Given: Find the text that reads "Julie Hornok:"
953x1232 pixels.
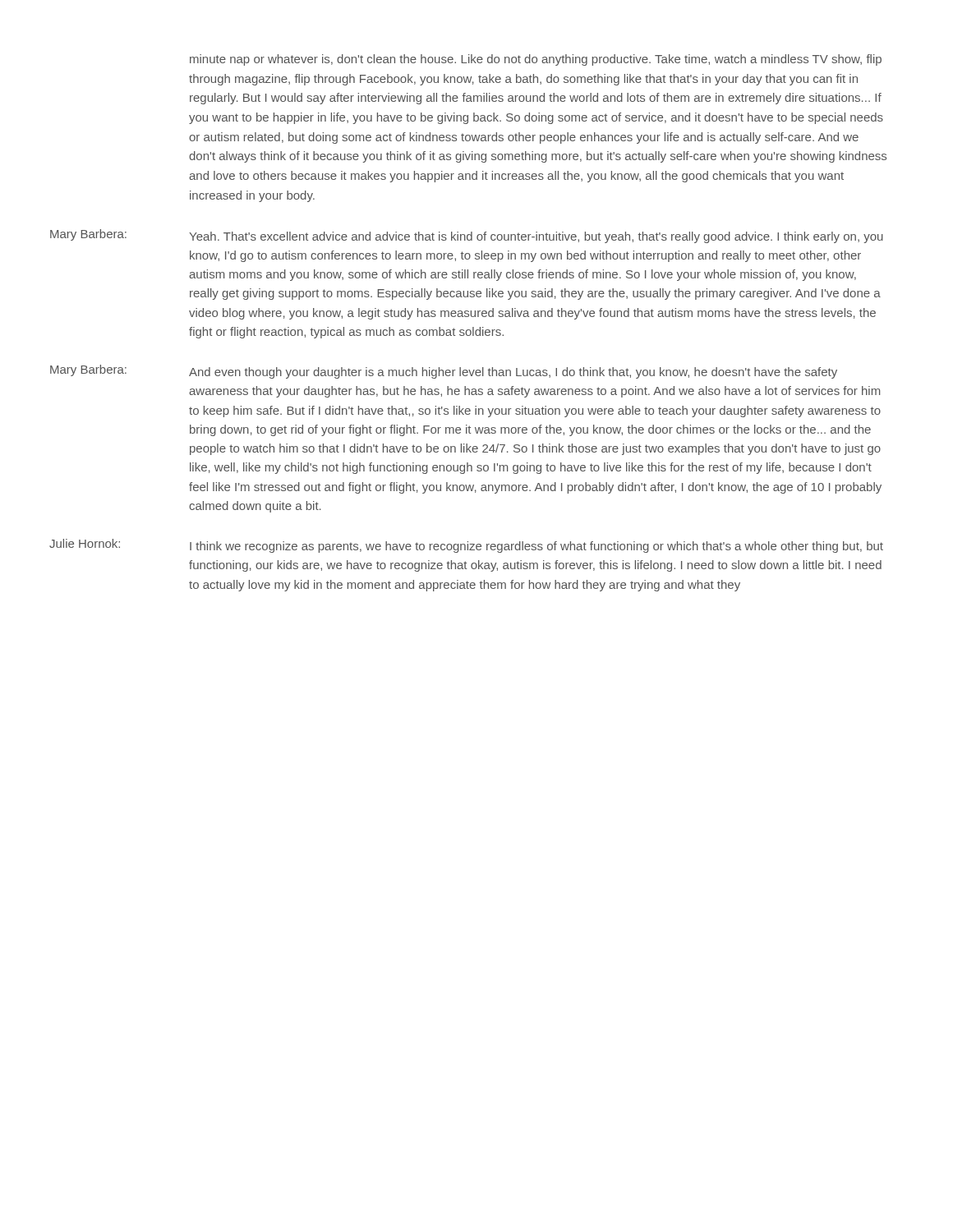Looking at the screenshot, I should [85, 543].
